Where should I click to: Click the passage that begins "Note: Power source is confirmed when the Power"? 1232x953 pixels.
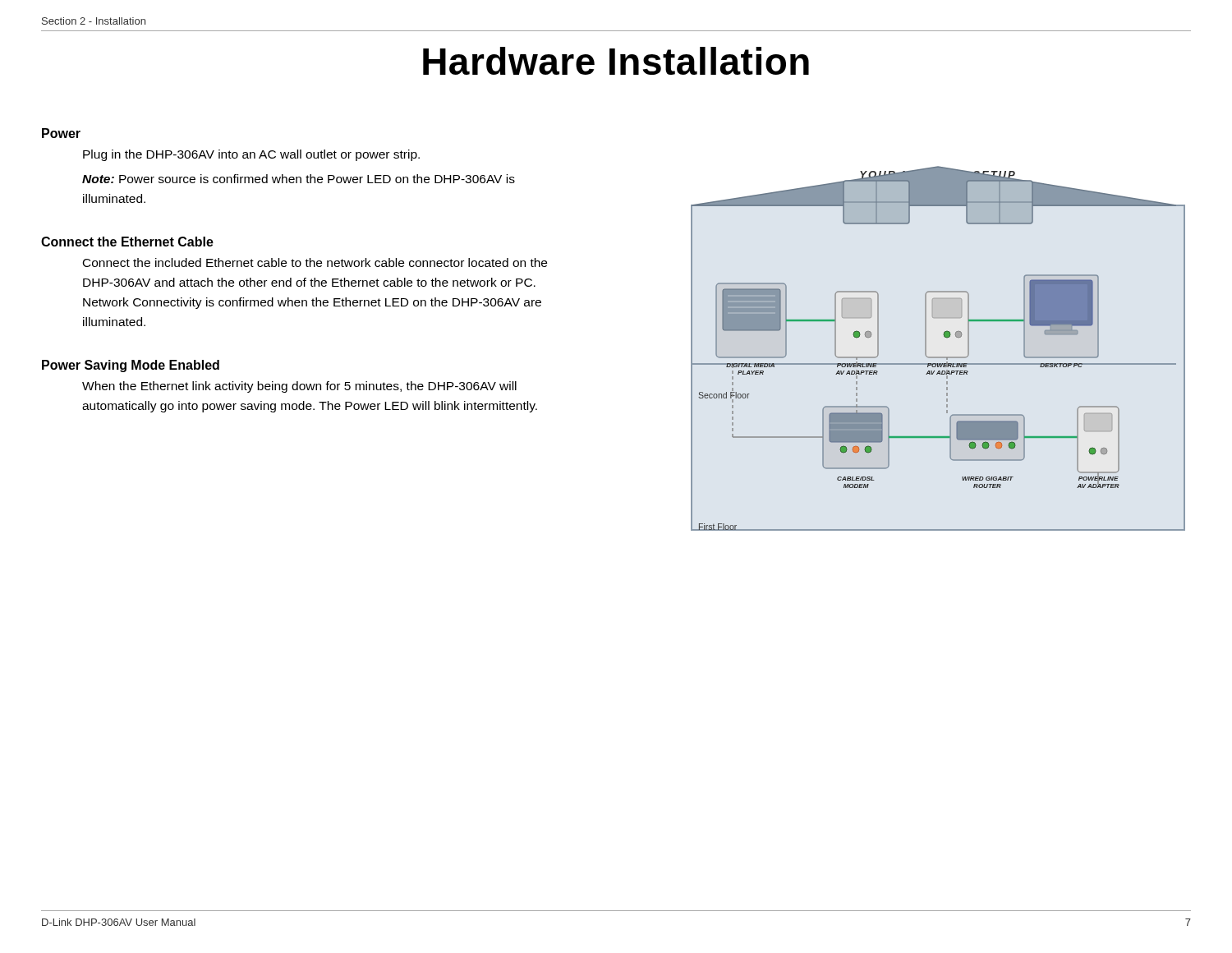click(x=299, y=189)
